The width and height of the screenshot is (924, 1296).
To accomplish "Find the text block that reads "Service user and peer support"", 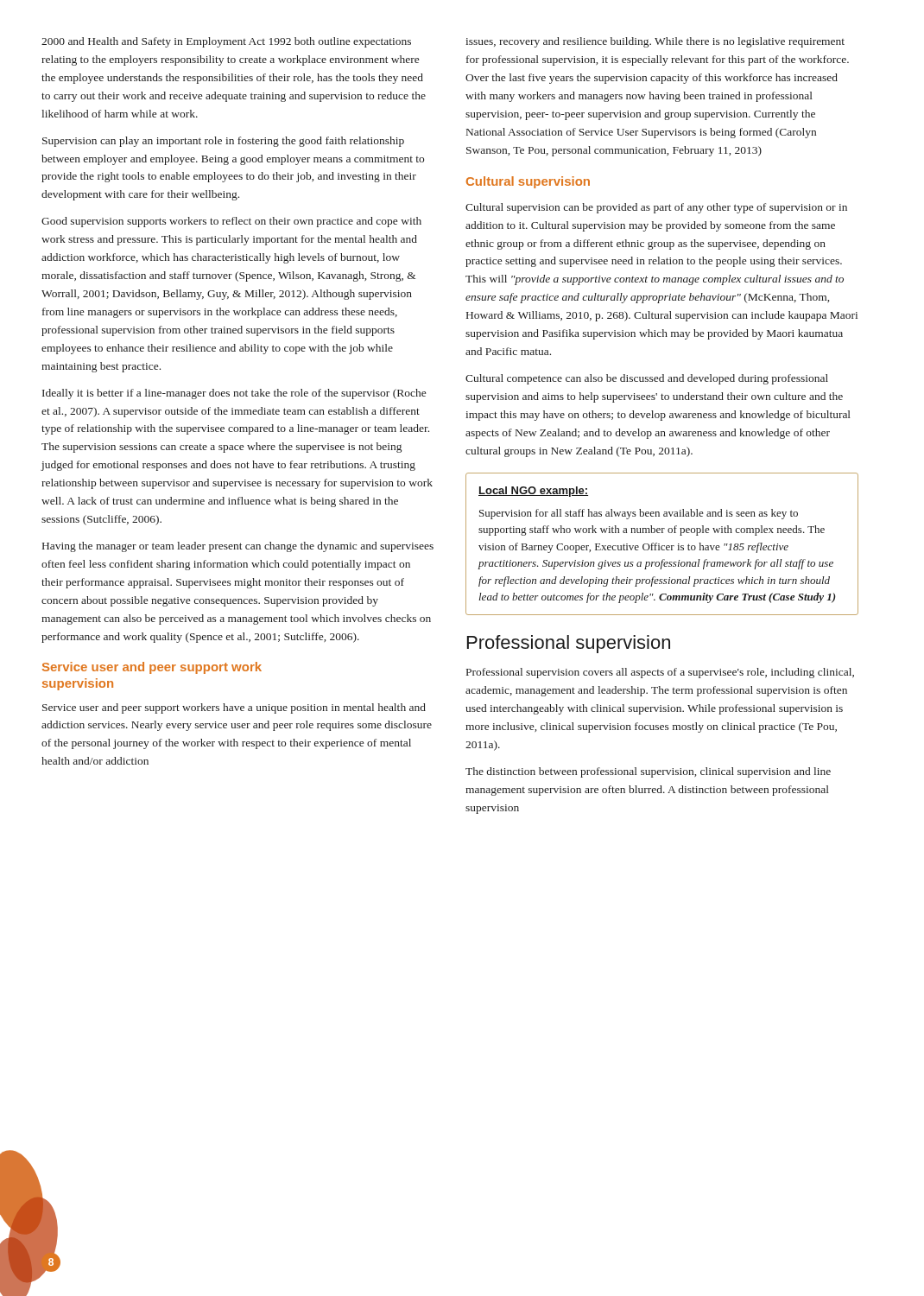I will tap(238, 735).
